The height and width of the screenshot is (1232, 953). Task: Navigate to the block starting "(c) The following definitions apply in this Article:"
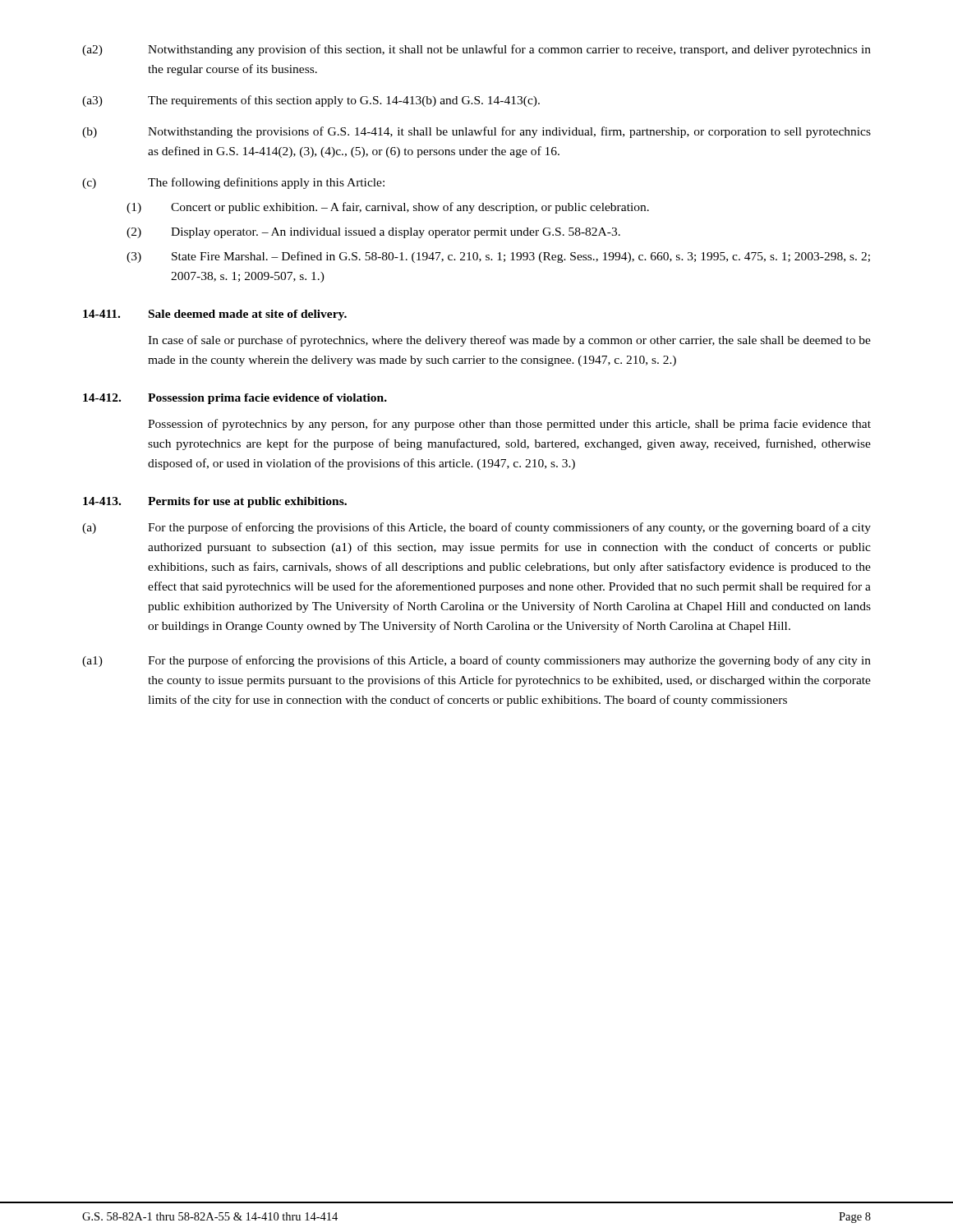pyautogui.click(x=233, y=183)
